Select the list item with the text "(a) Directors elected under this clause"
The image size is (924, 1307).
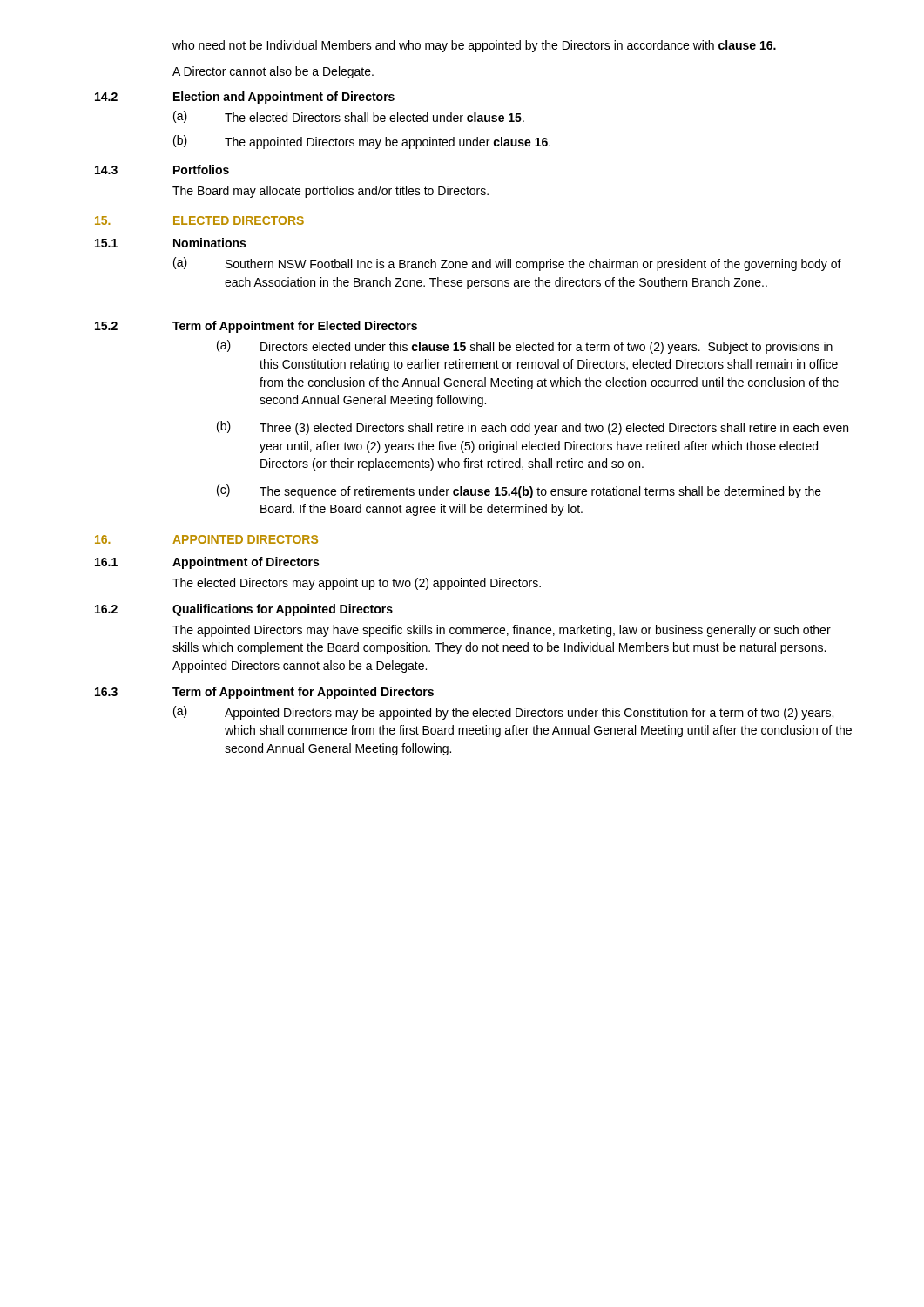535,373
